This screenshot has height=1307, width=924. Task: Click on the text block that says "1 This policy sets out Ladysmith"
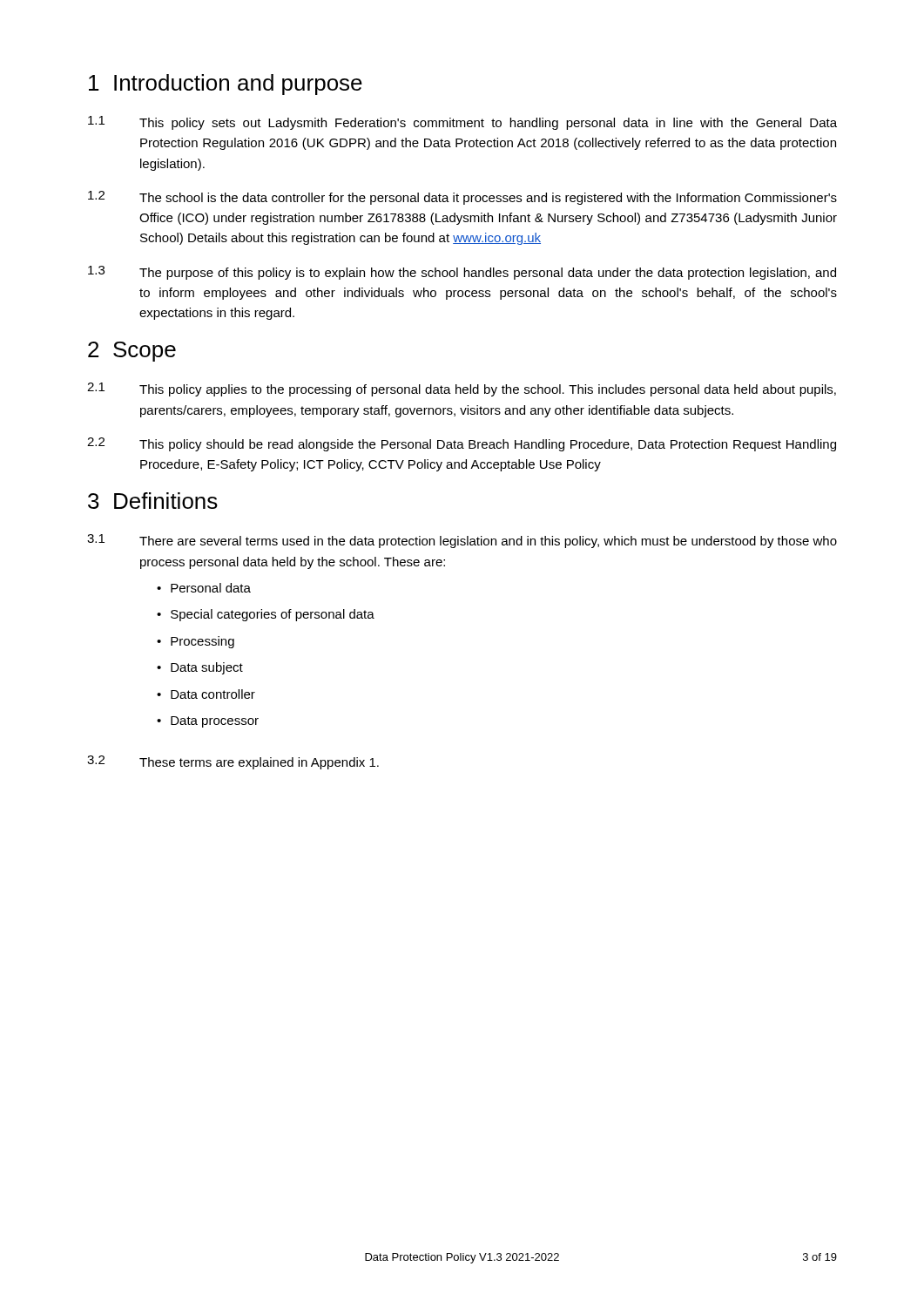coord(462,143)
